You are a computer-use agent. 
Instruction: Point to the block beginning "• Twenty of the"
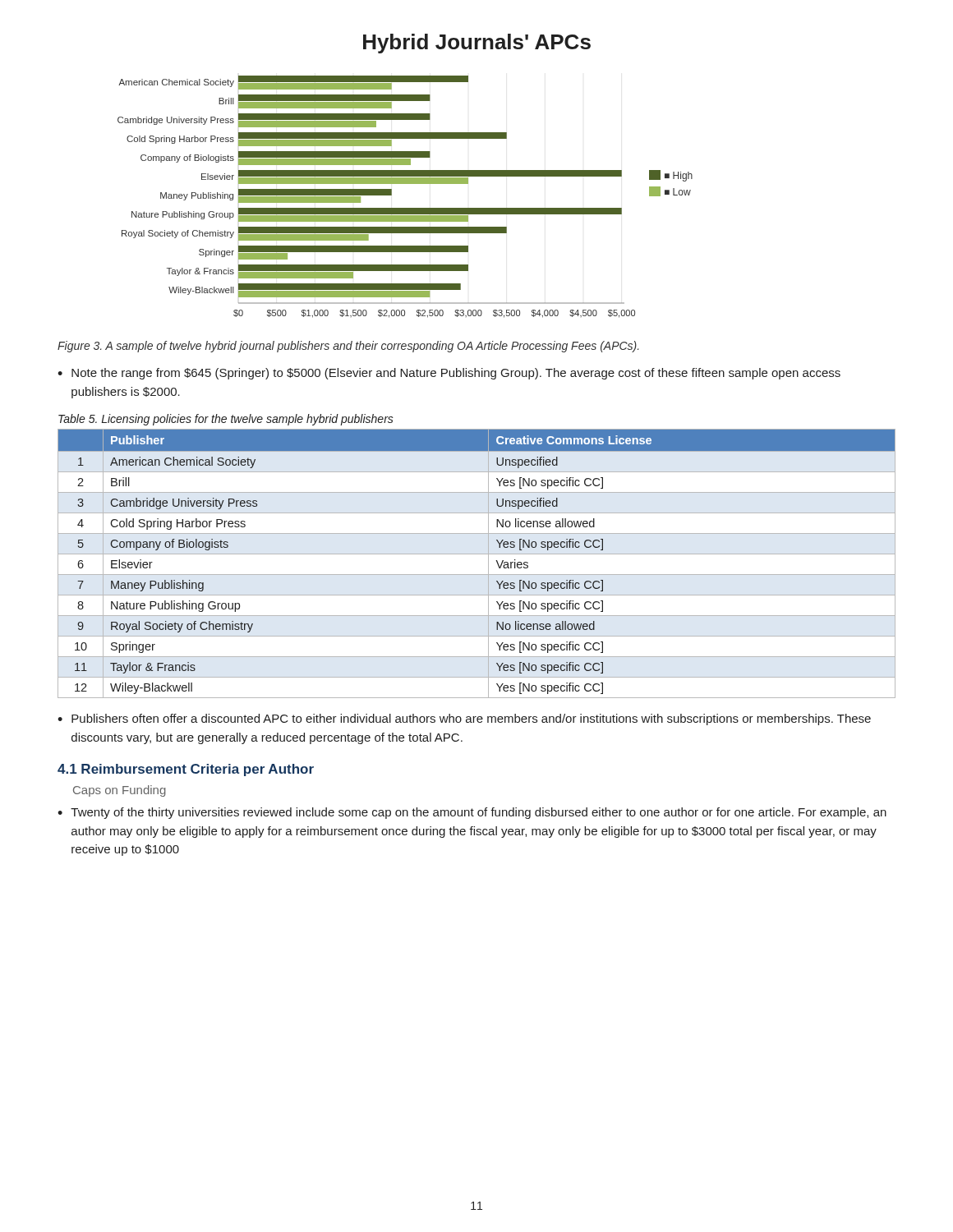(x=476, y=831)
